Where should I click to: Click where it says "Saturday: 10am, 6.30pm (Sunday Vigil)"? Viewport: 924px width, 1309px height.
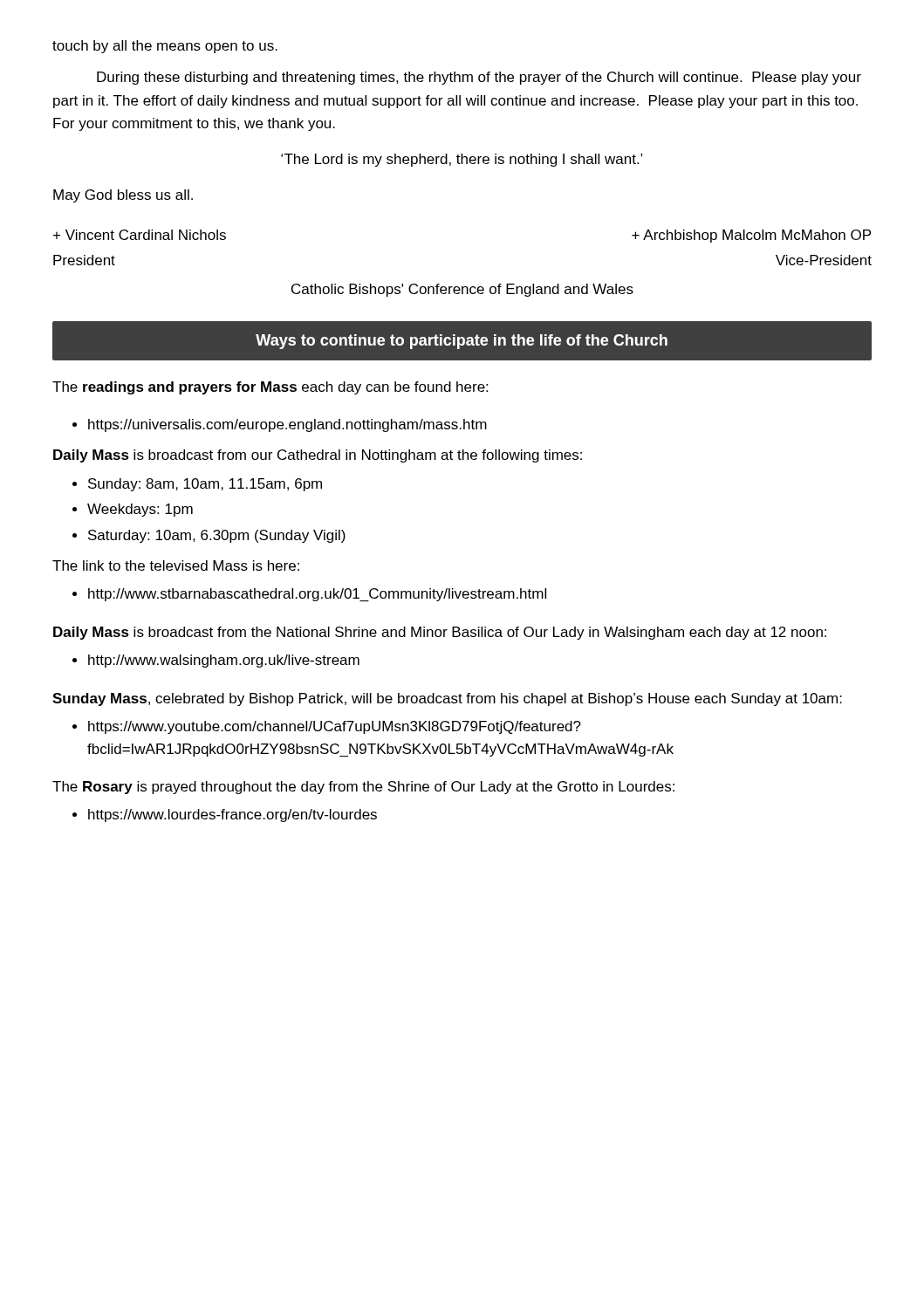[x=217, y=536]
